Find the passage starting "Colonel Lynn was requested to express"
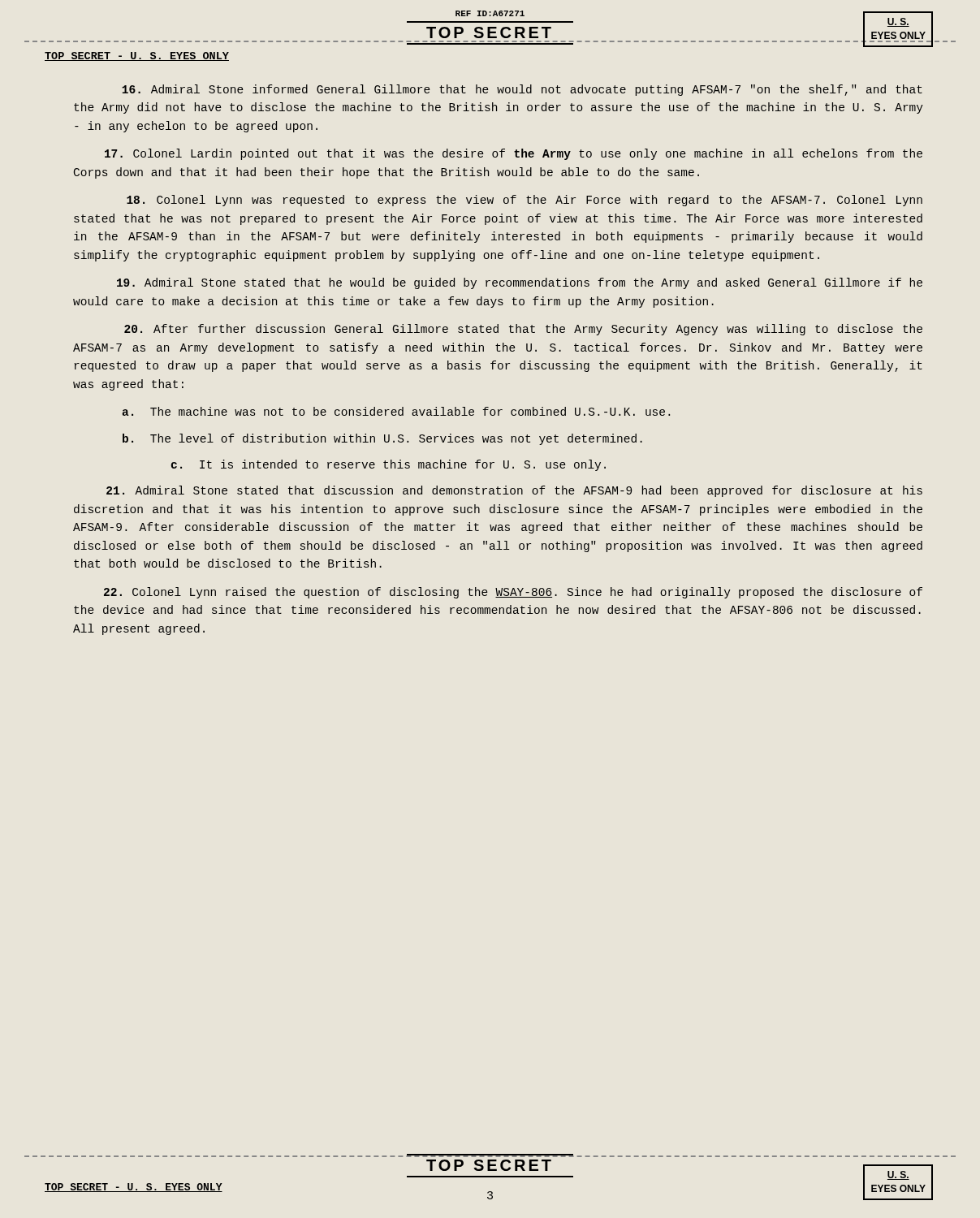The image size is (980, 1218). (x=498, y=228)
